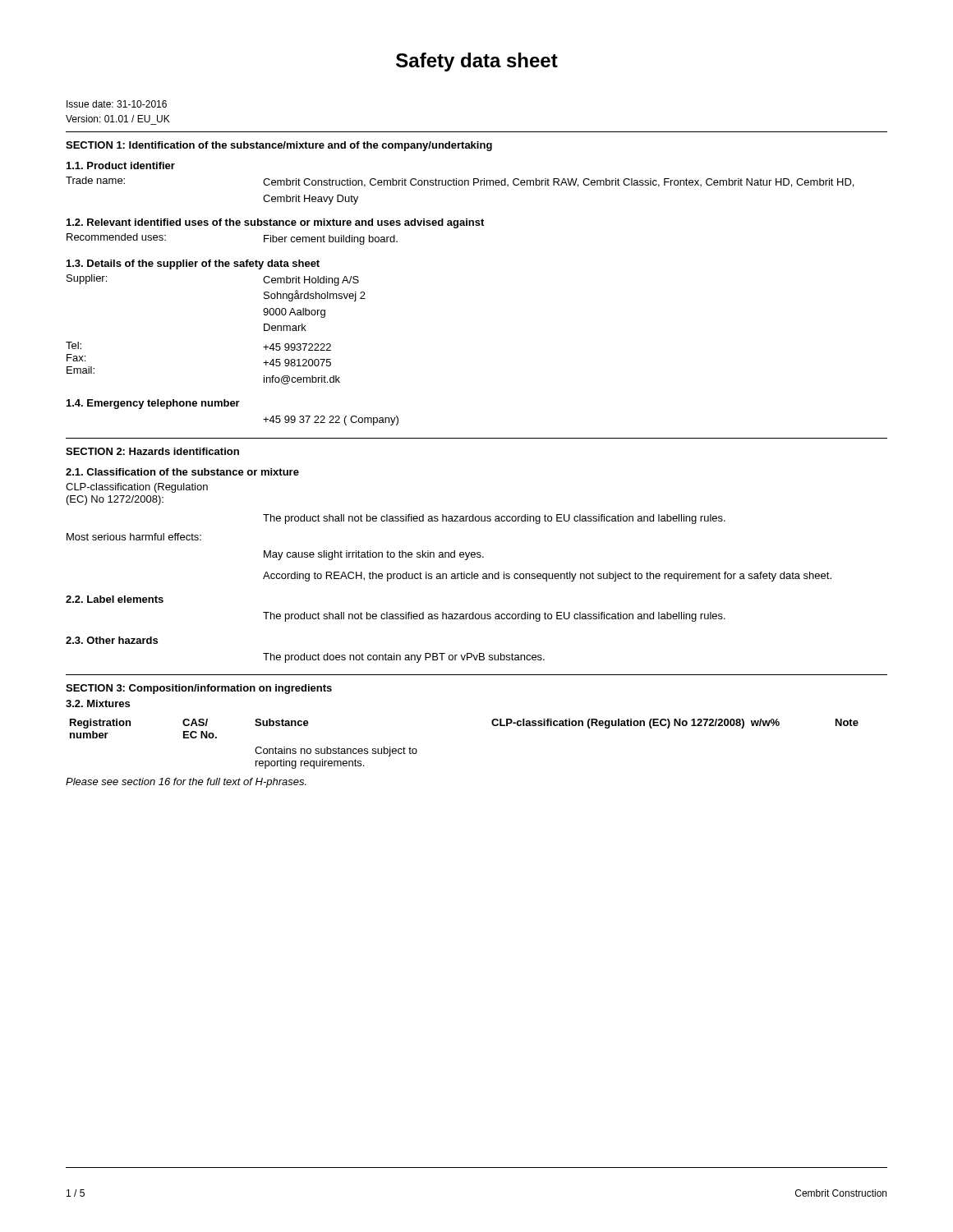Locate the text with the text "1. Classification of the substance or mixture"

point(182,471)
